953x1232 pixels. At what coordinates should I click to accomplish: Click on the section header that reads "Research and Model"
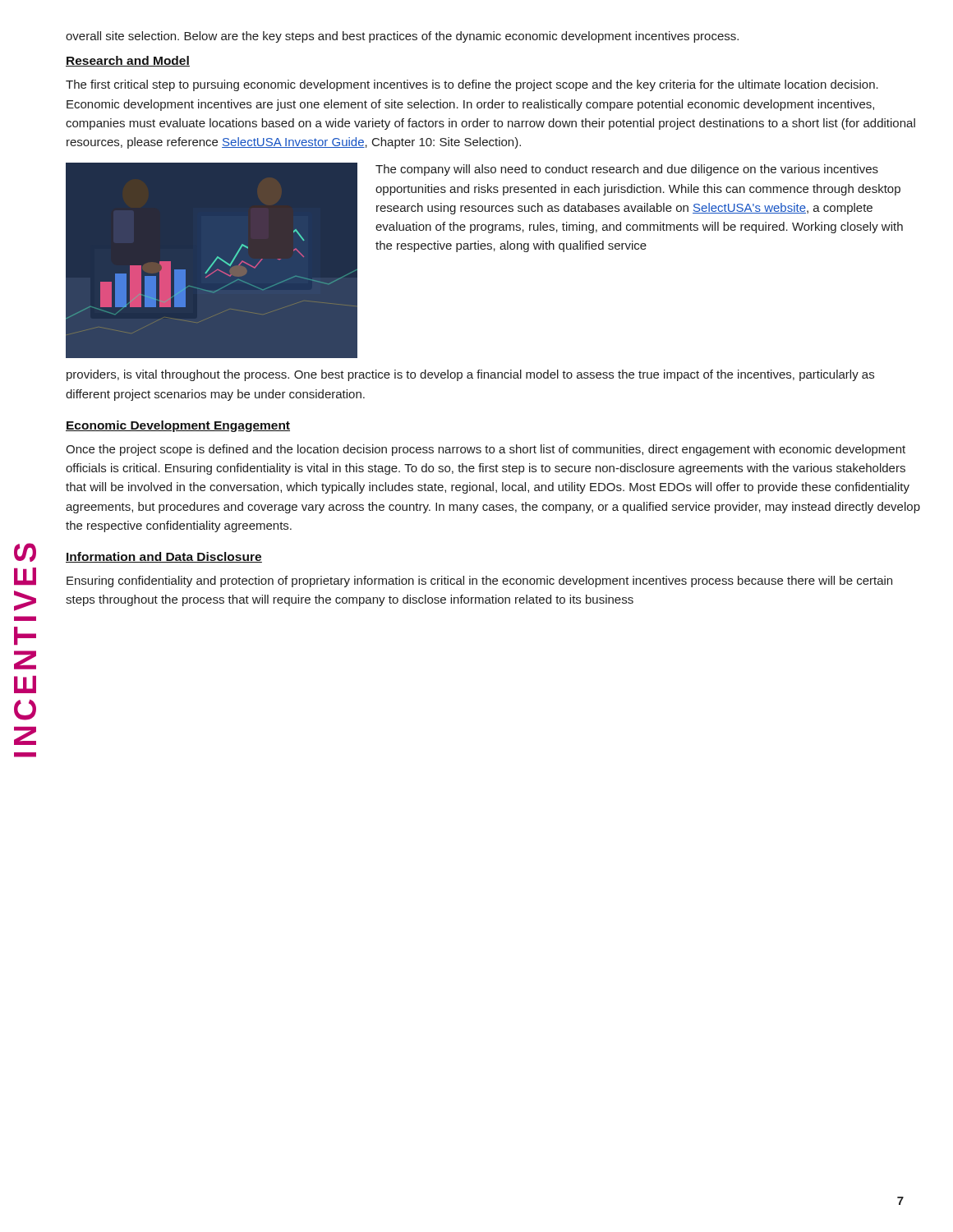128,61
